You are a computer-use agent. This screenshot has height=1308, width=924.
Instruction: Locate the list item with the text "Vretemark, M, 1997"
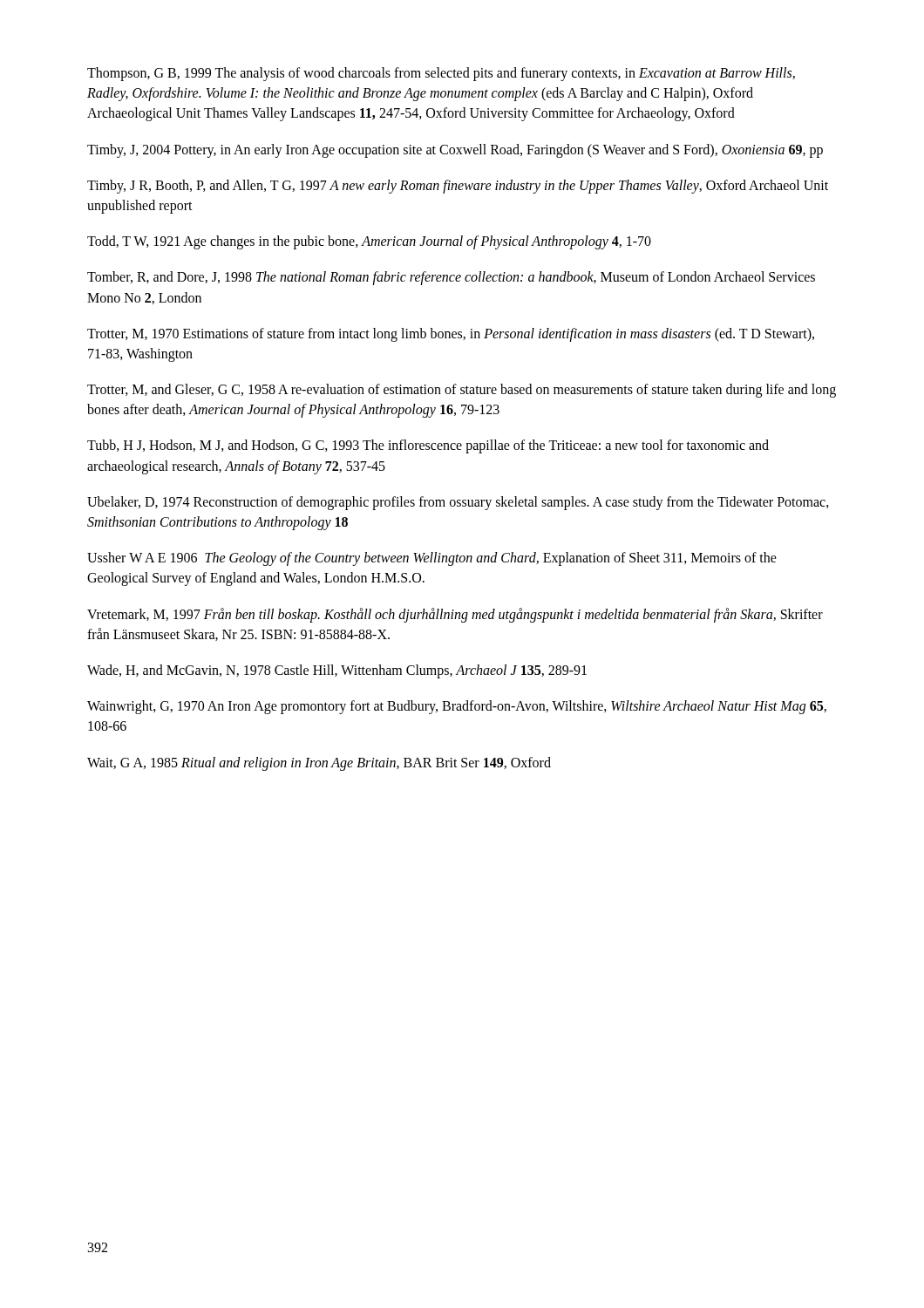[455, 624]
